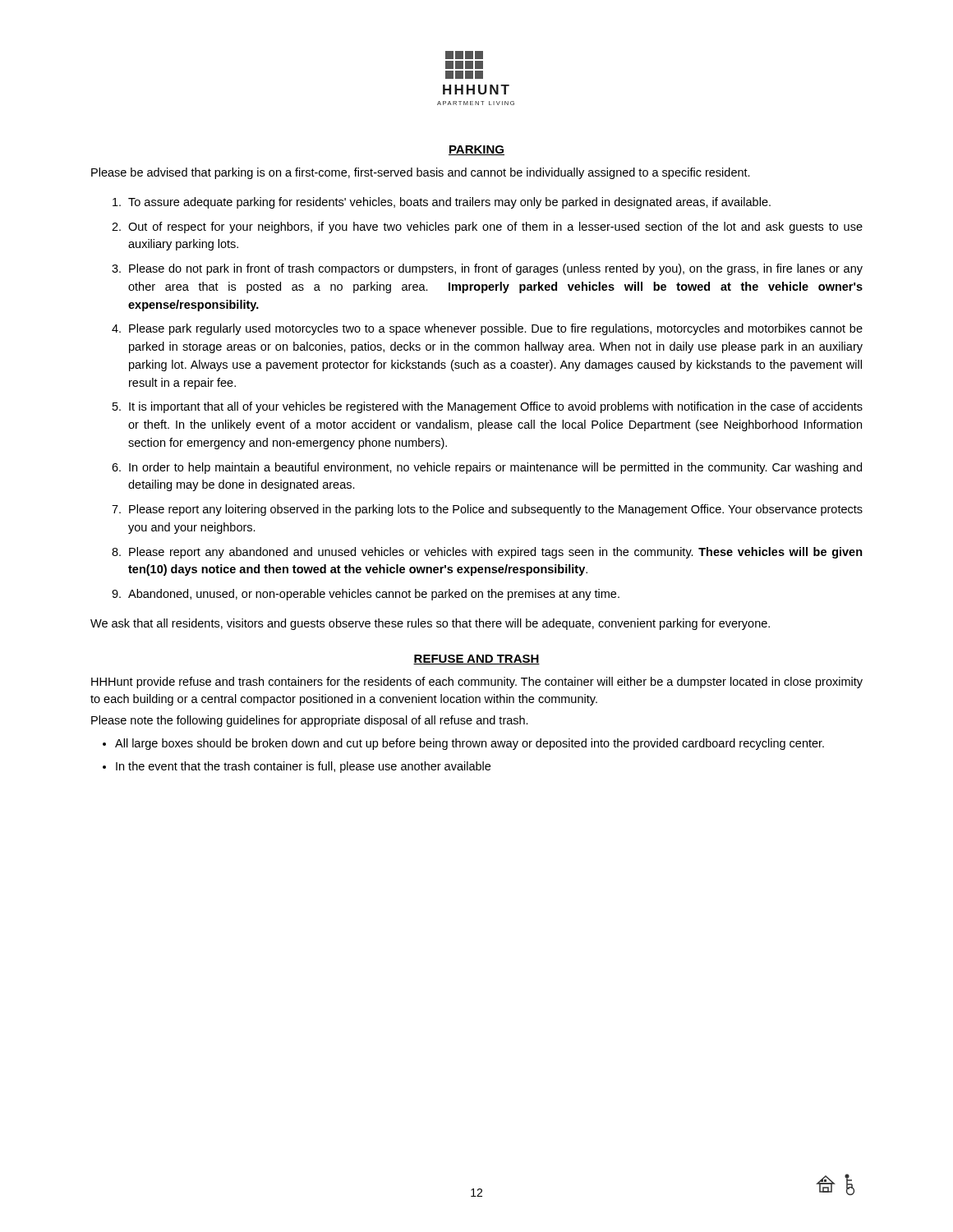Find the element starting "In the event"
The width and height of the screenshot is (953, 1232).
(303, 766)
